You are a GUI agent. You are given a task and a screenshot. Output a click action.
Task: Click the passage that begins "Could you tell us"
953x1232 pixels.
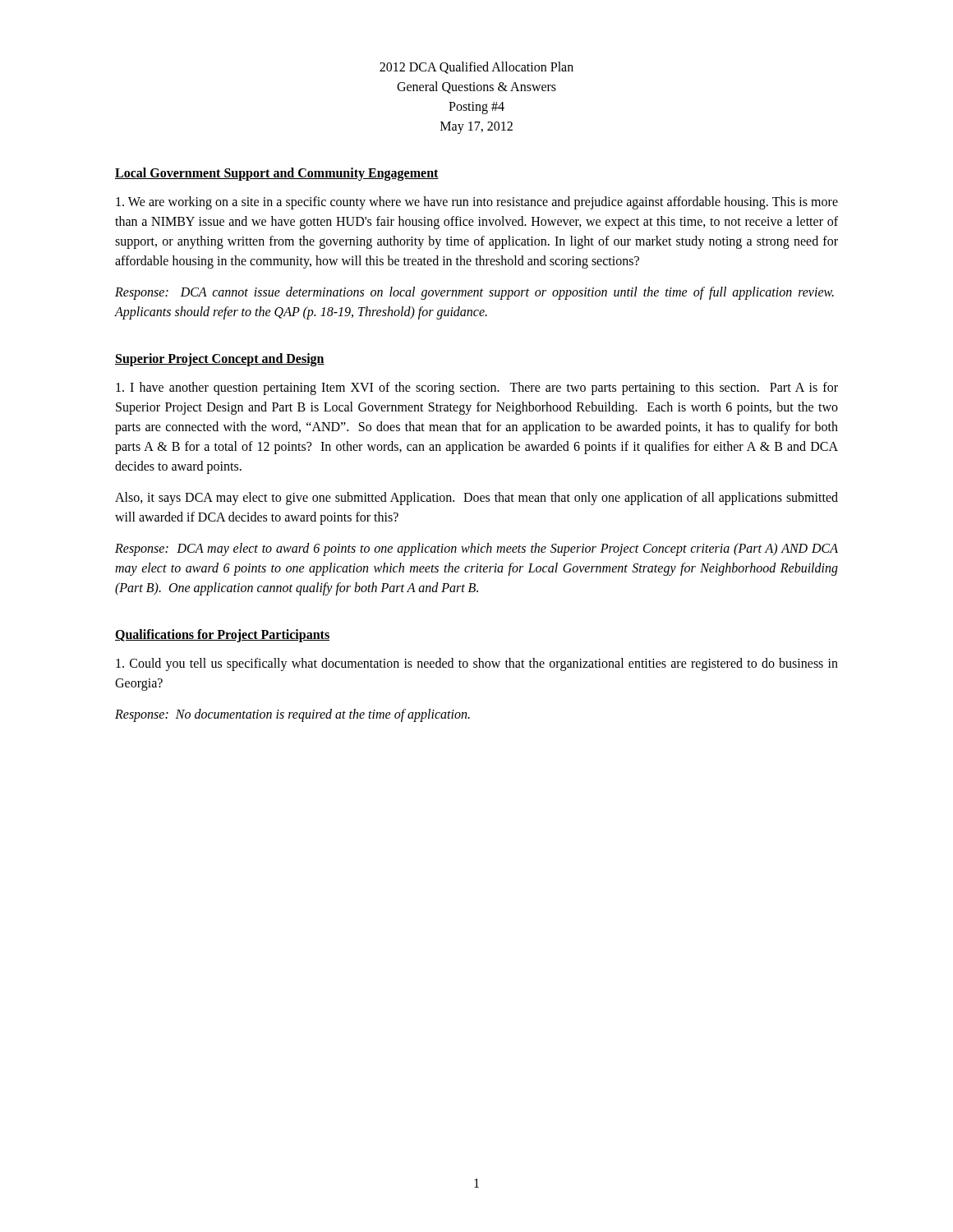[476, 673]
